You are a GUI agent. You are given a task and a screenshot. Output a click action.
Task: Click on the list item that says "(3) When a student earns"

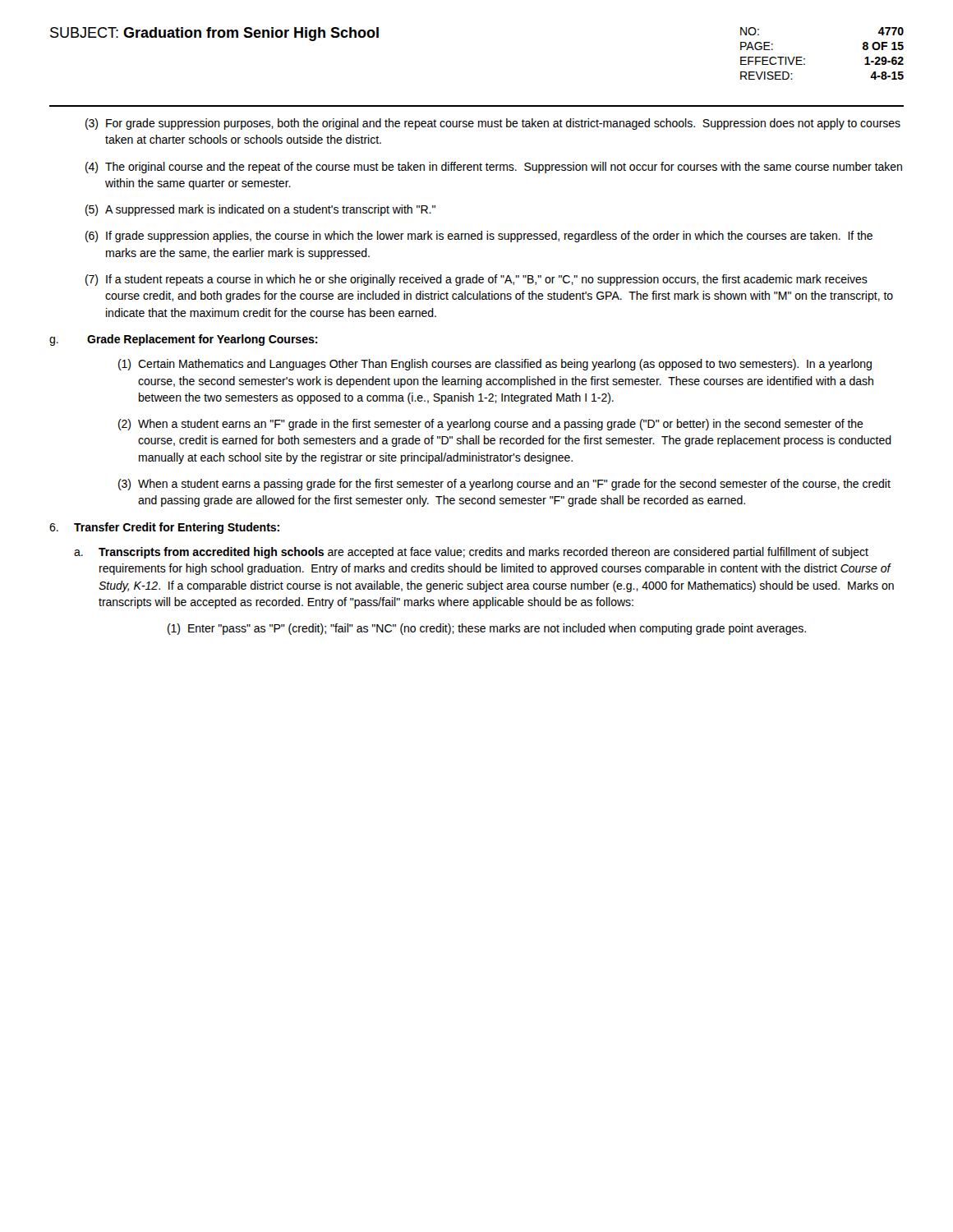(493, 492)
